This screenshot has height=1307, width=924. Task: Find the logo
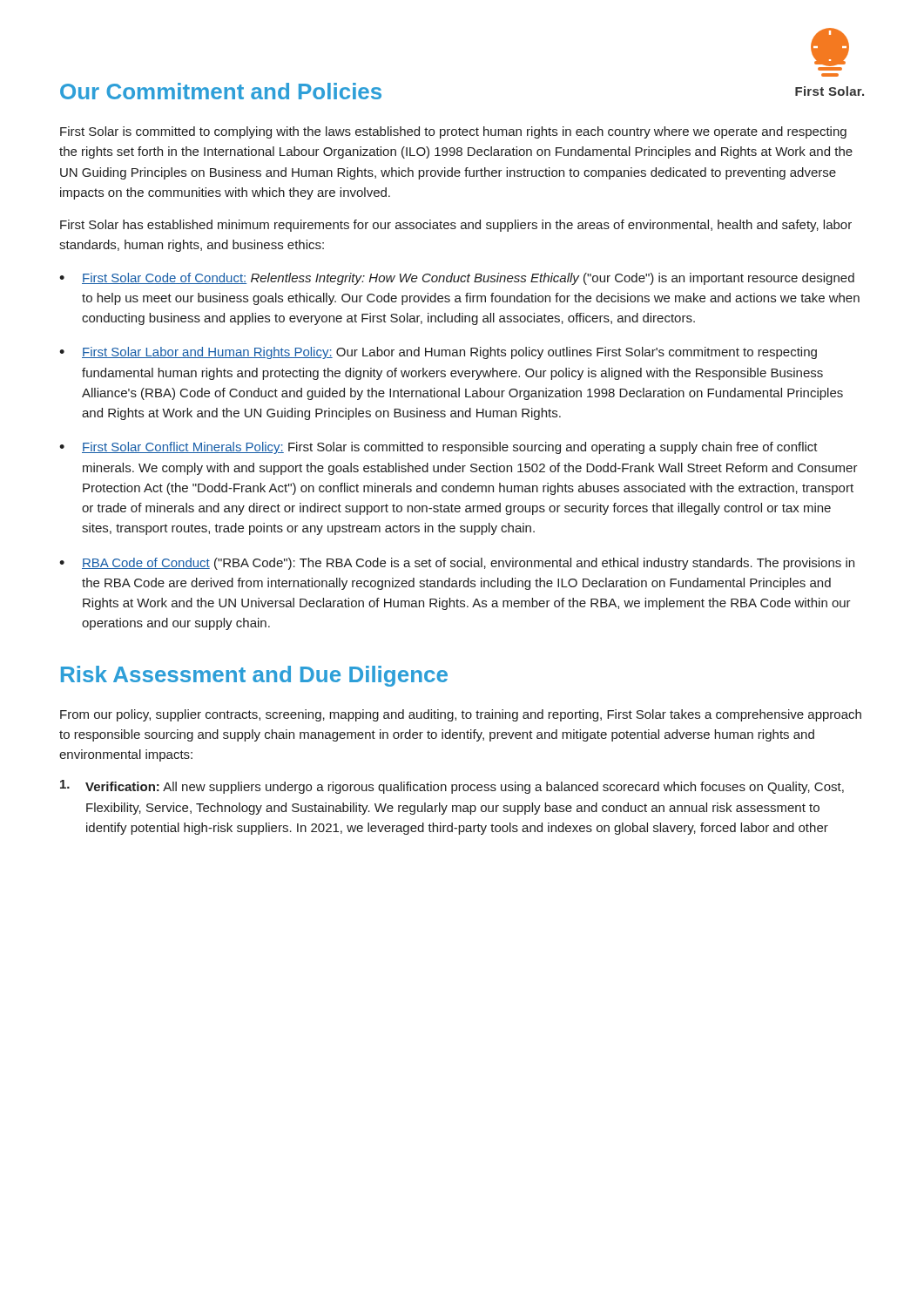click(830, 61)
